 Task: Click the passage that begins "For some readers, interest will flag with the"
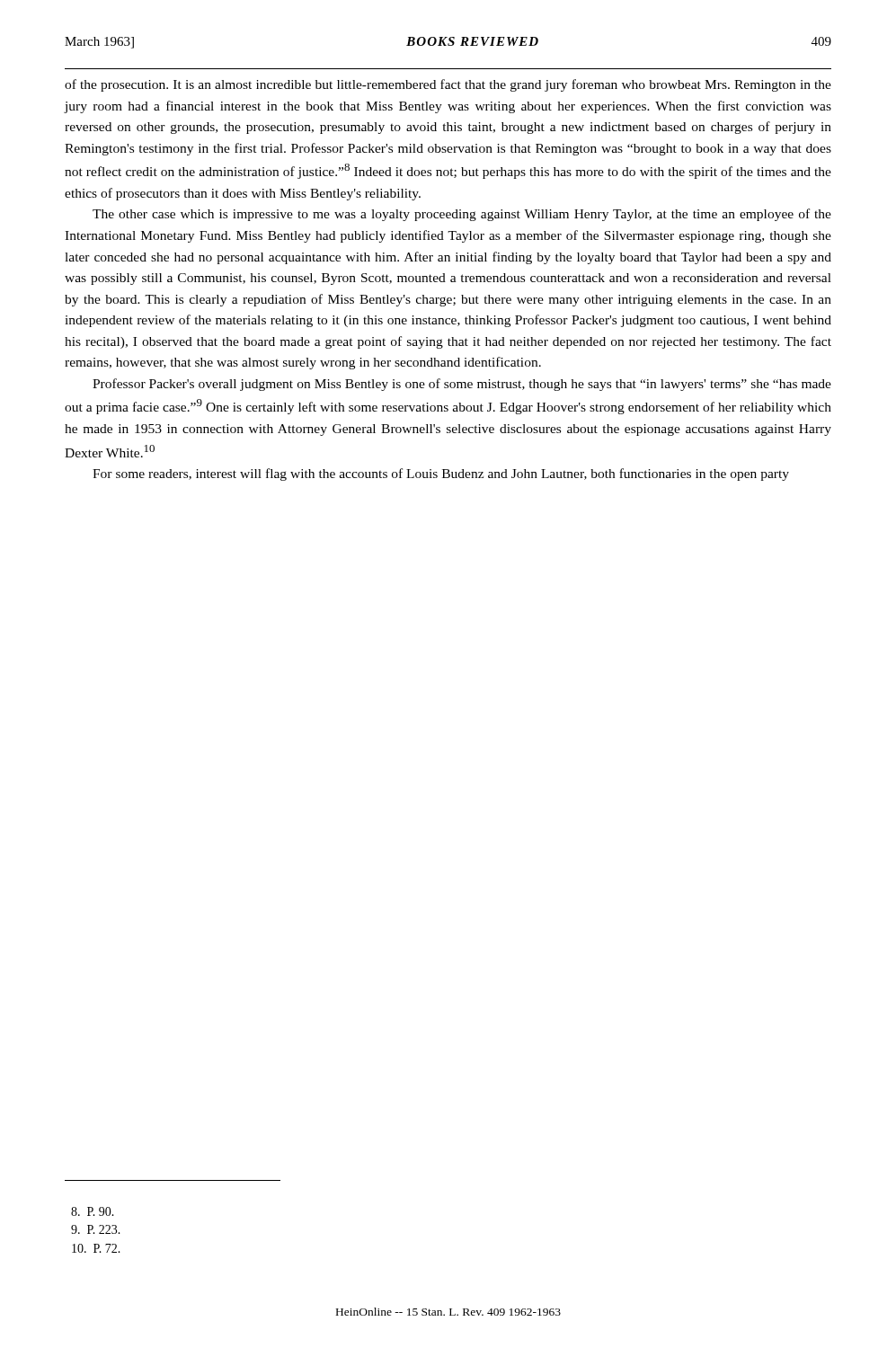point(448,474)
